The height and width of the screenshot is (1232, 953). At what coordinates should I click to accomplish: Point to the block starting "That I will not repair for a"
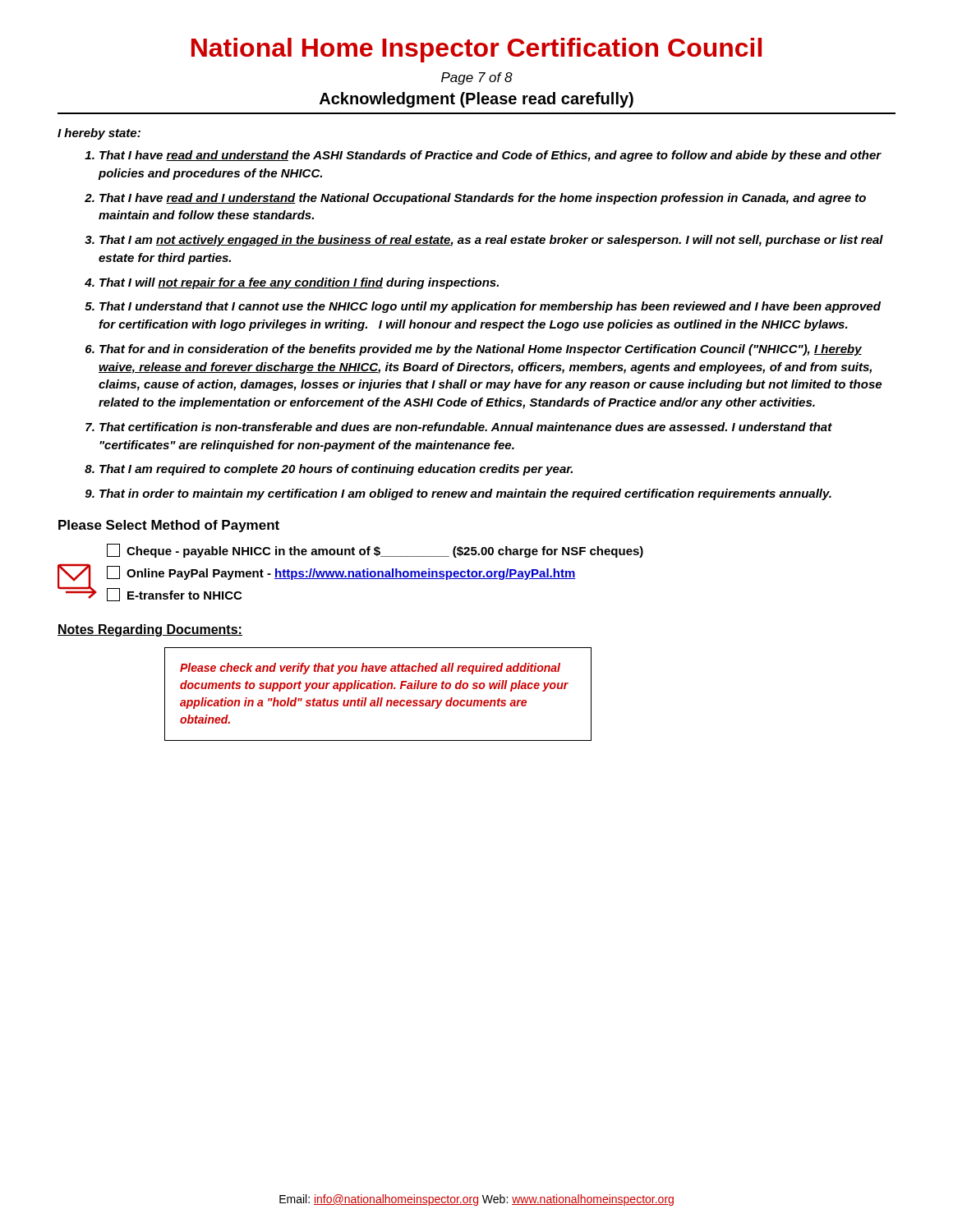pos(299,282)
